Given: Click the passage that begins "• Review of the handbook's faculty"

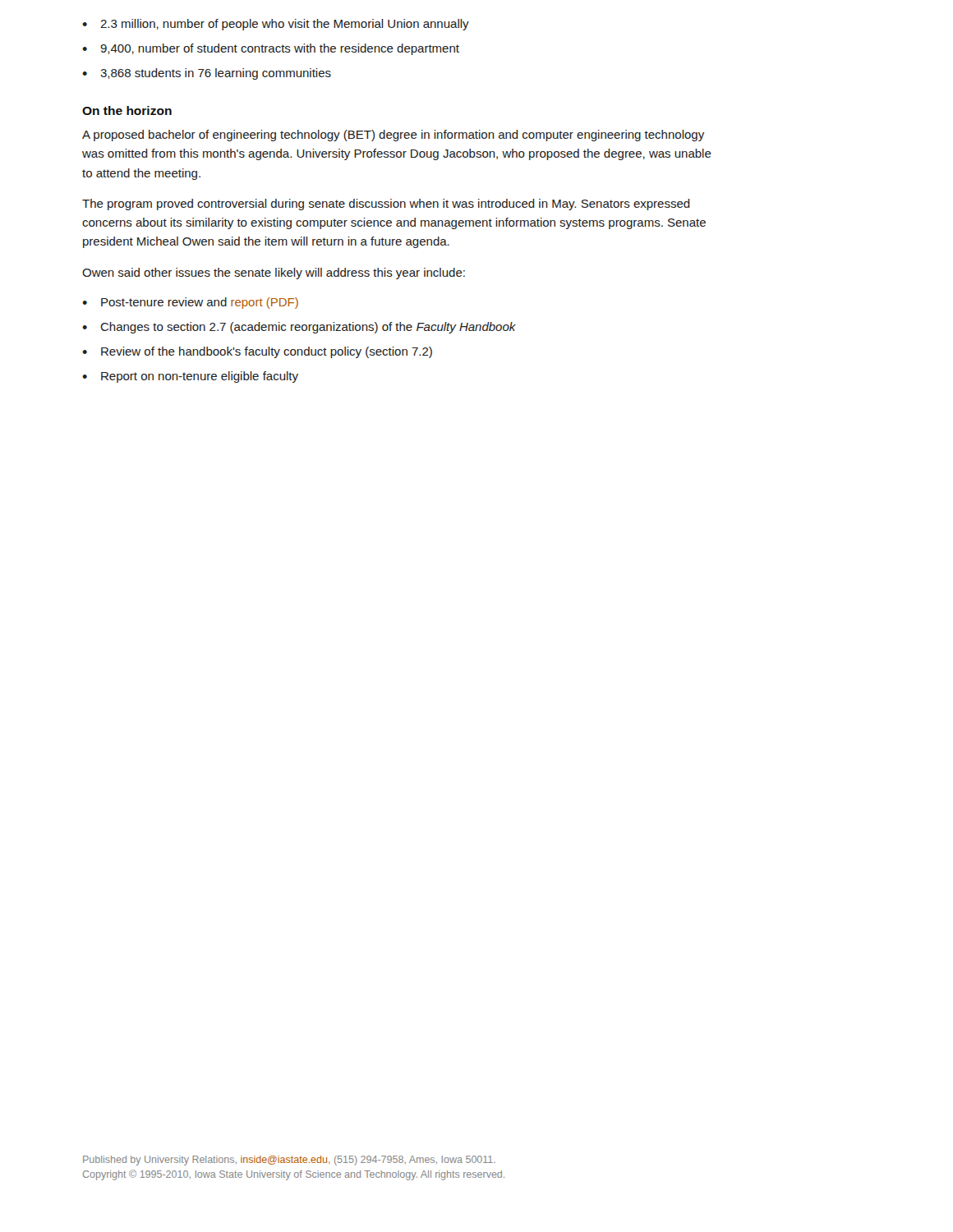Looking at the screenshot, I should pyautogui.click(x=257, y=353).
